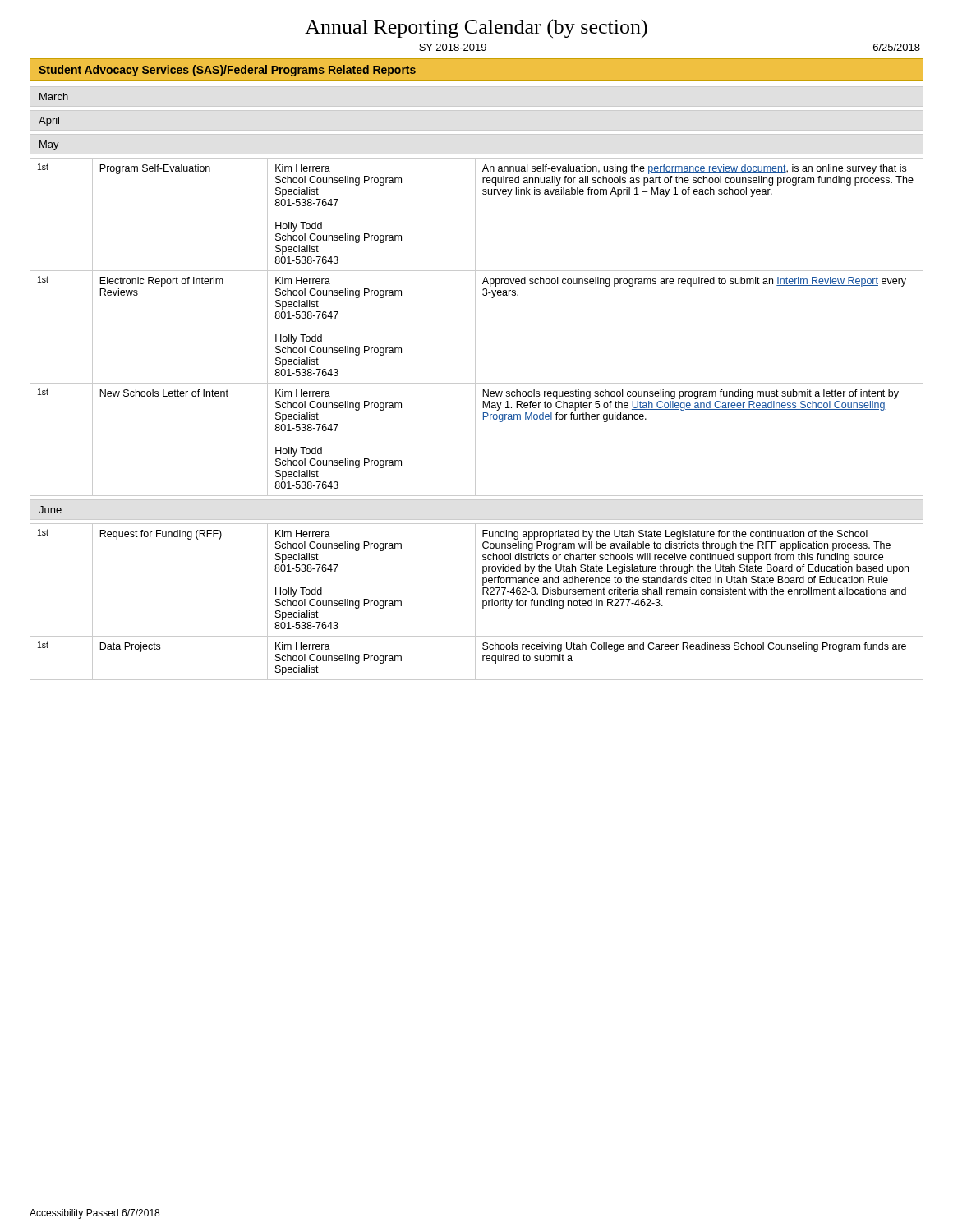Click on the table containing "Data Projects"
Screen dimensions: 1232x953
(x=476, y=602)
